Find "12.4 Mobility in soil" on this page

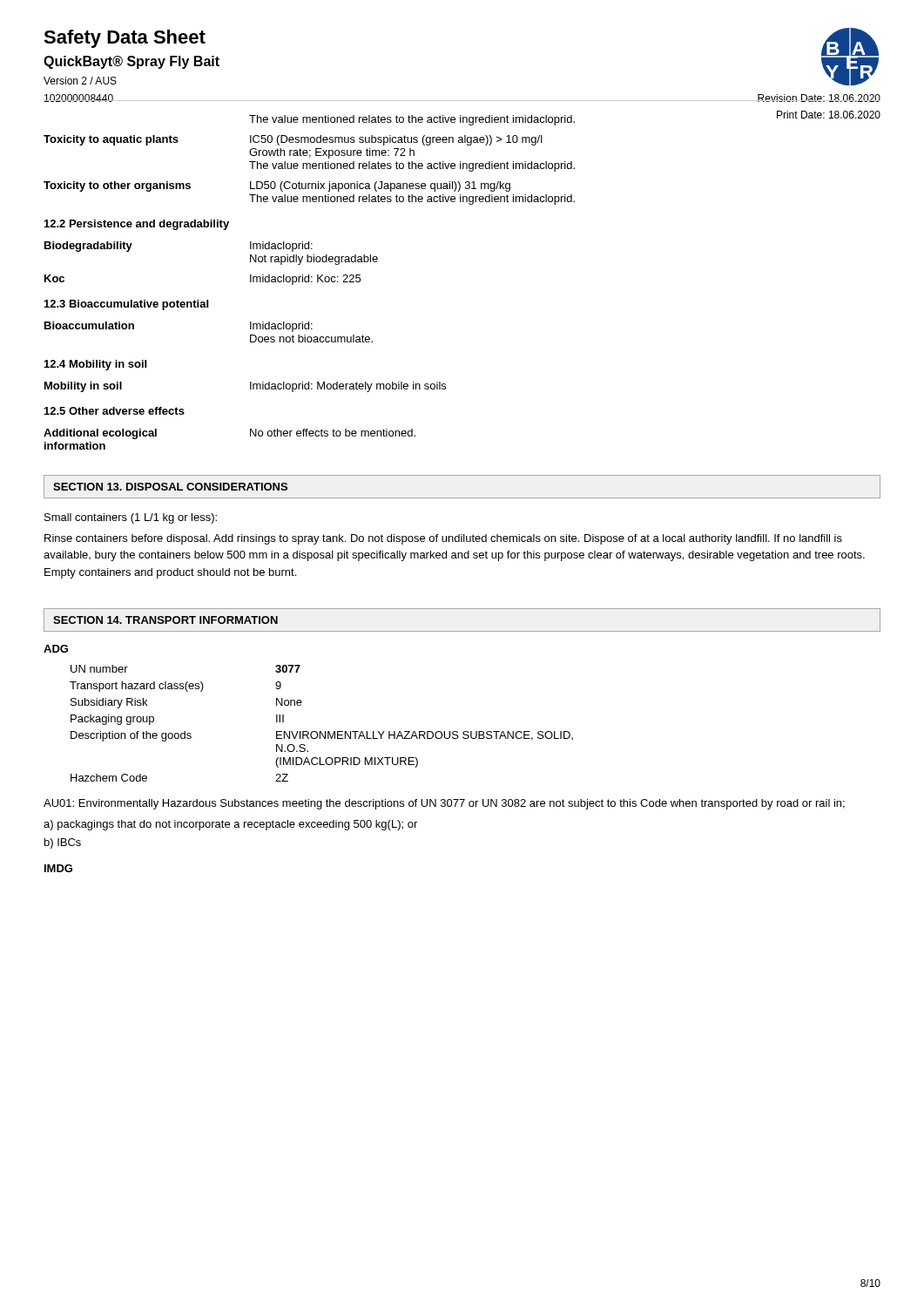coord(95,364)
